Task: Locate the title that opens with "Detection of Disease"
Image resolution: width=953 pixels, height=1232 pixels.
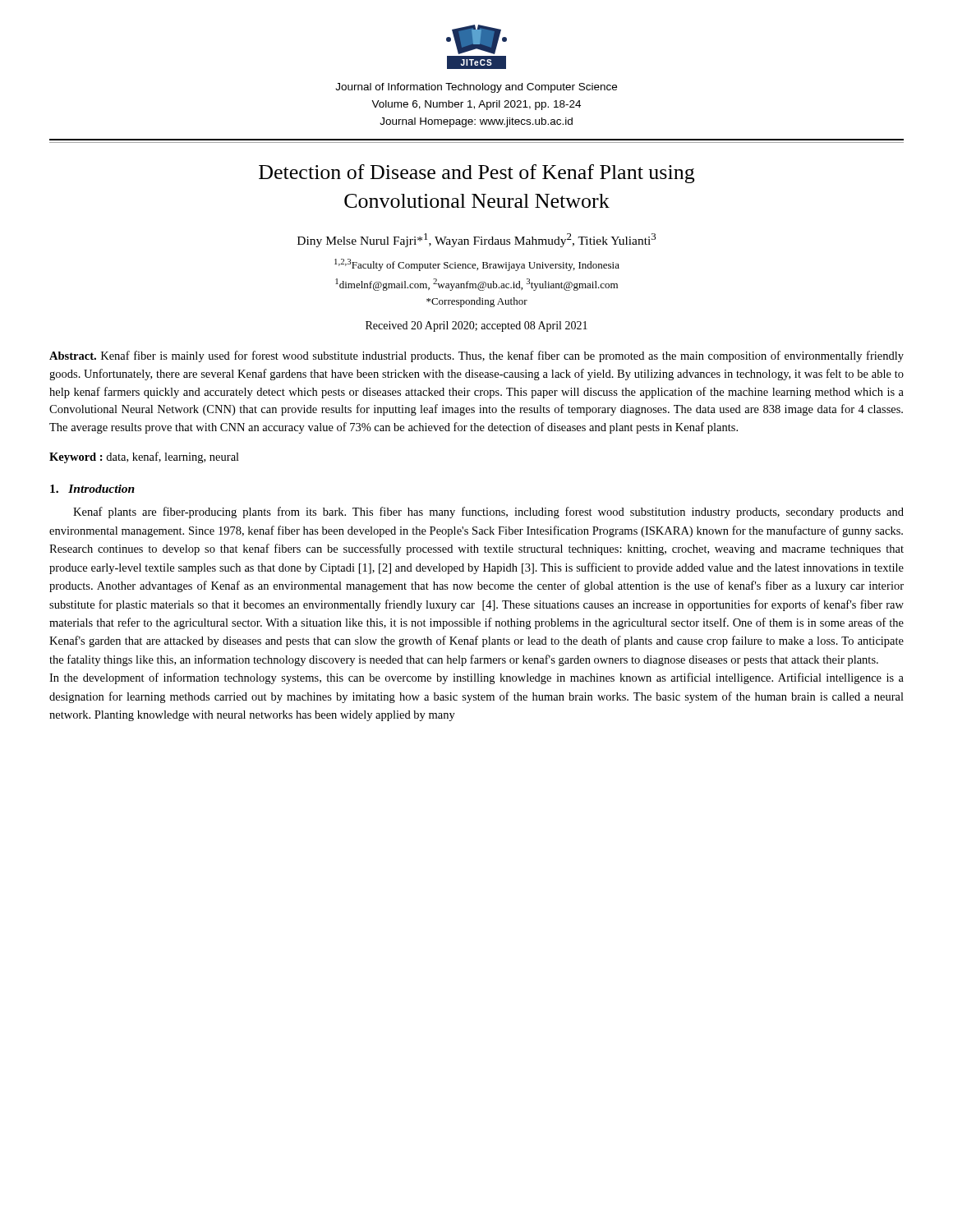Action: [476, 186]
